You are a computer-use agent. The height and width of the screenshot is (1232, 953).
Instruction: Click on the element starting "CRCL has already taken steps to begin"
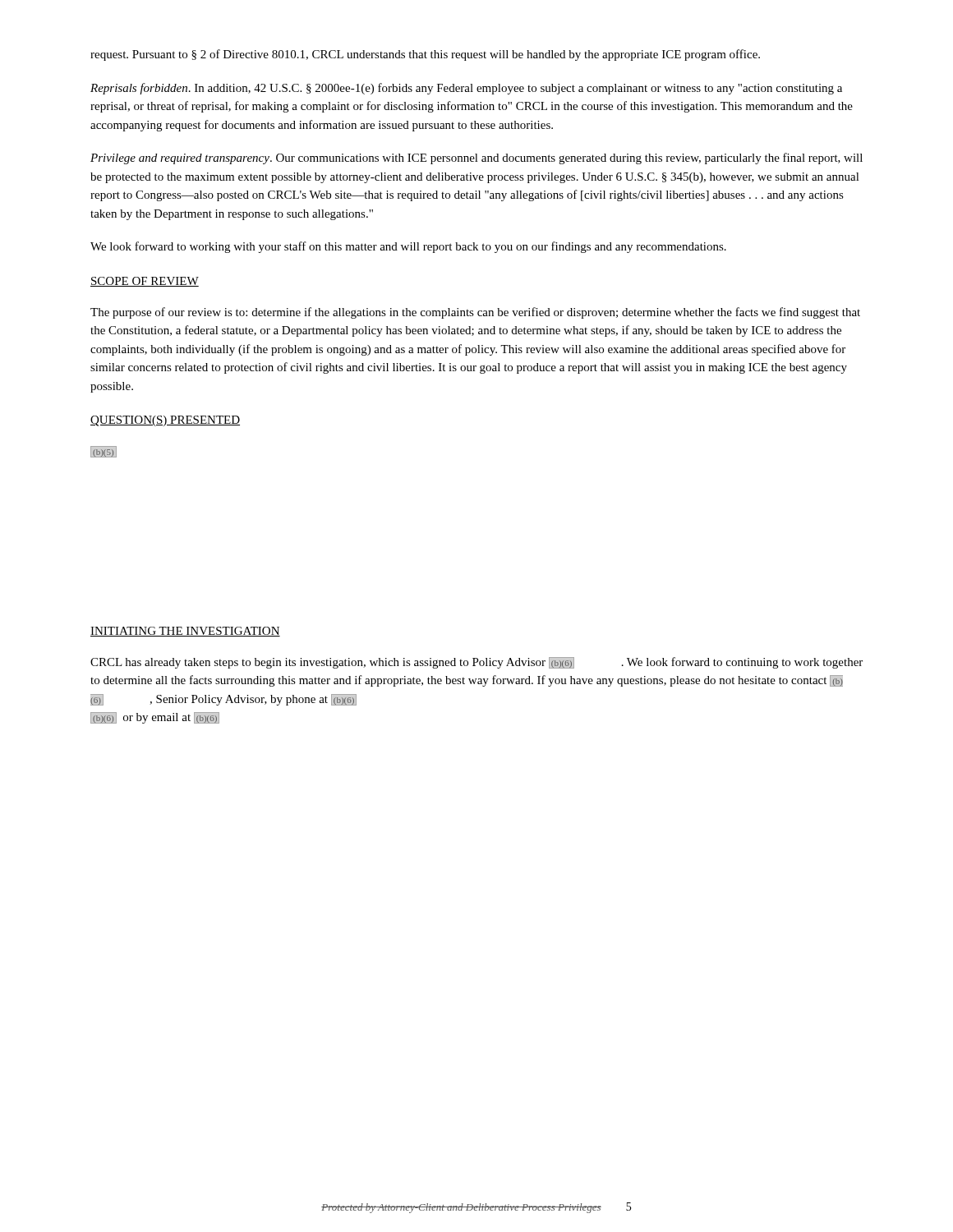tap(477, 689)
